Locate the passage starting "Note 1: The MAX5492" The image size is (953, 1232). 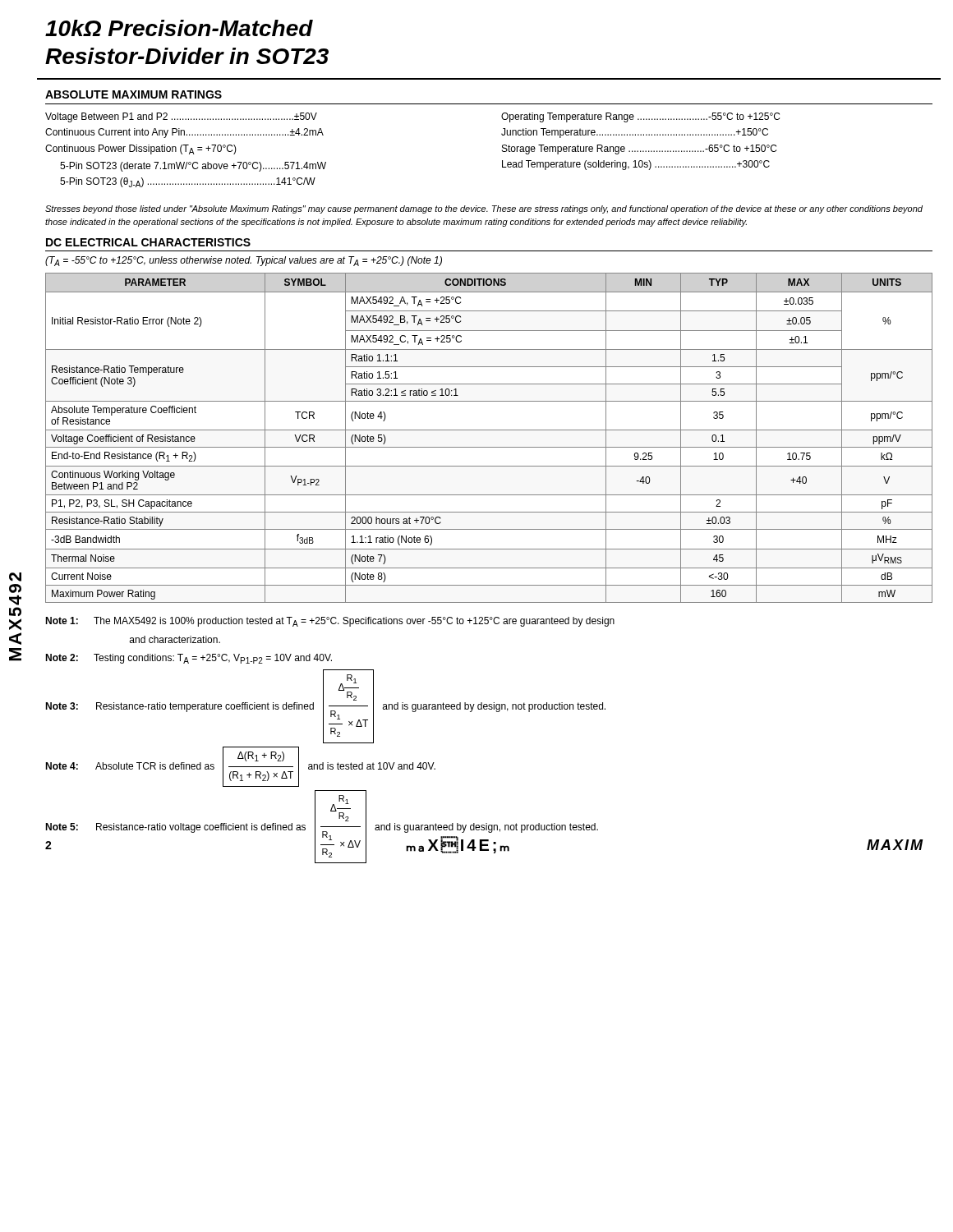pos(489,630)
